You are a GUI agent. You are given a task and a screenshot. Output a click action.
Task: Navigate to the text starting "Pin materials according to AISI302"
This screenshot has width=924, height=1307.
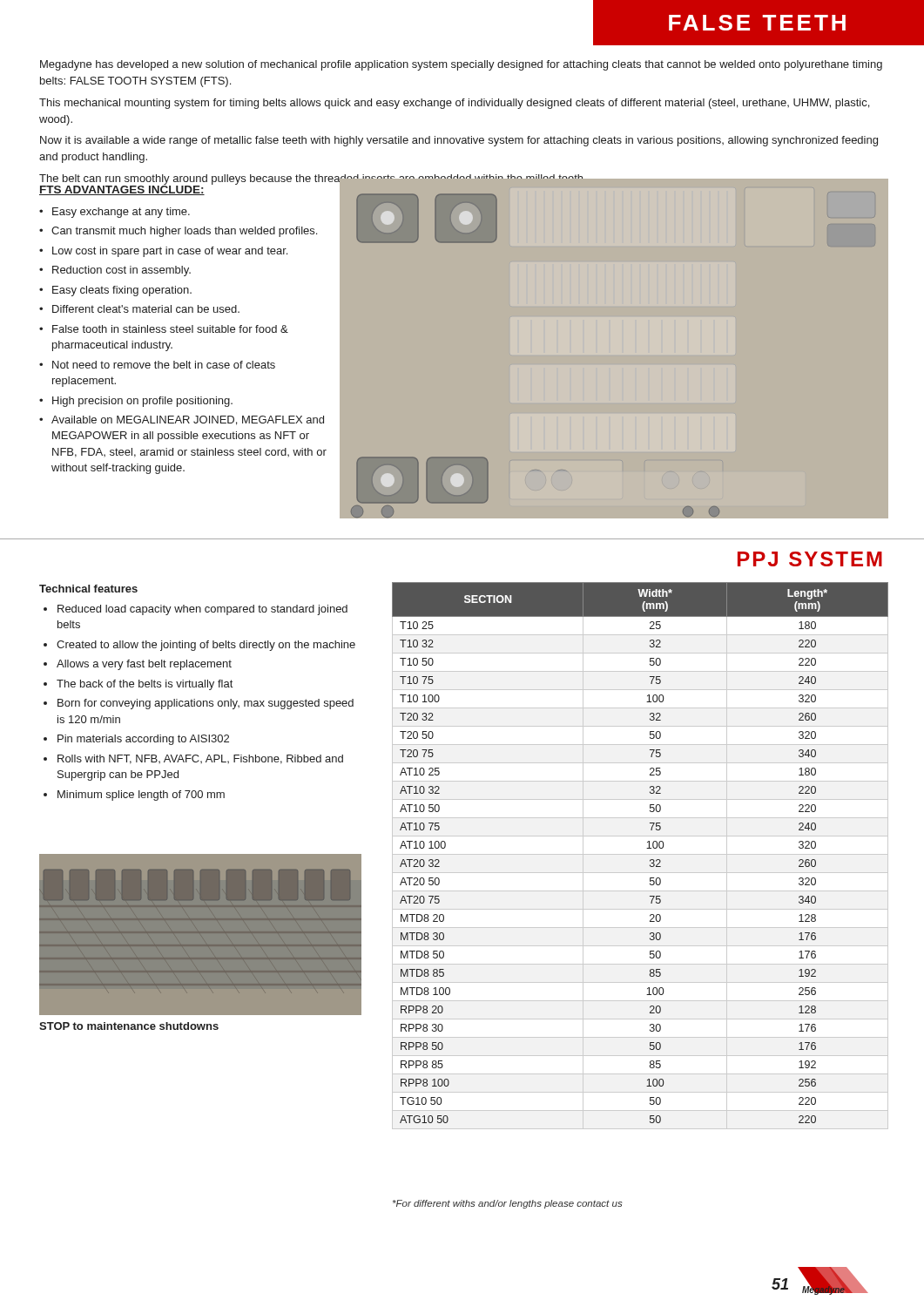tap(143, 739)
